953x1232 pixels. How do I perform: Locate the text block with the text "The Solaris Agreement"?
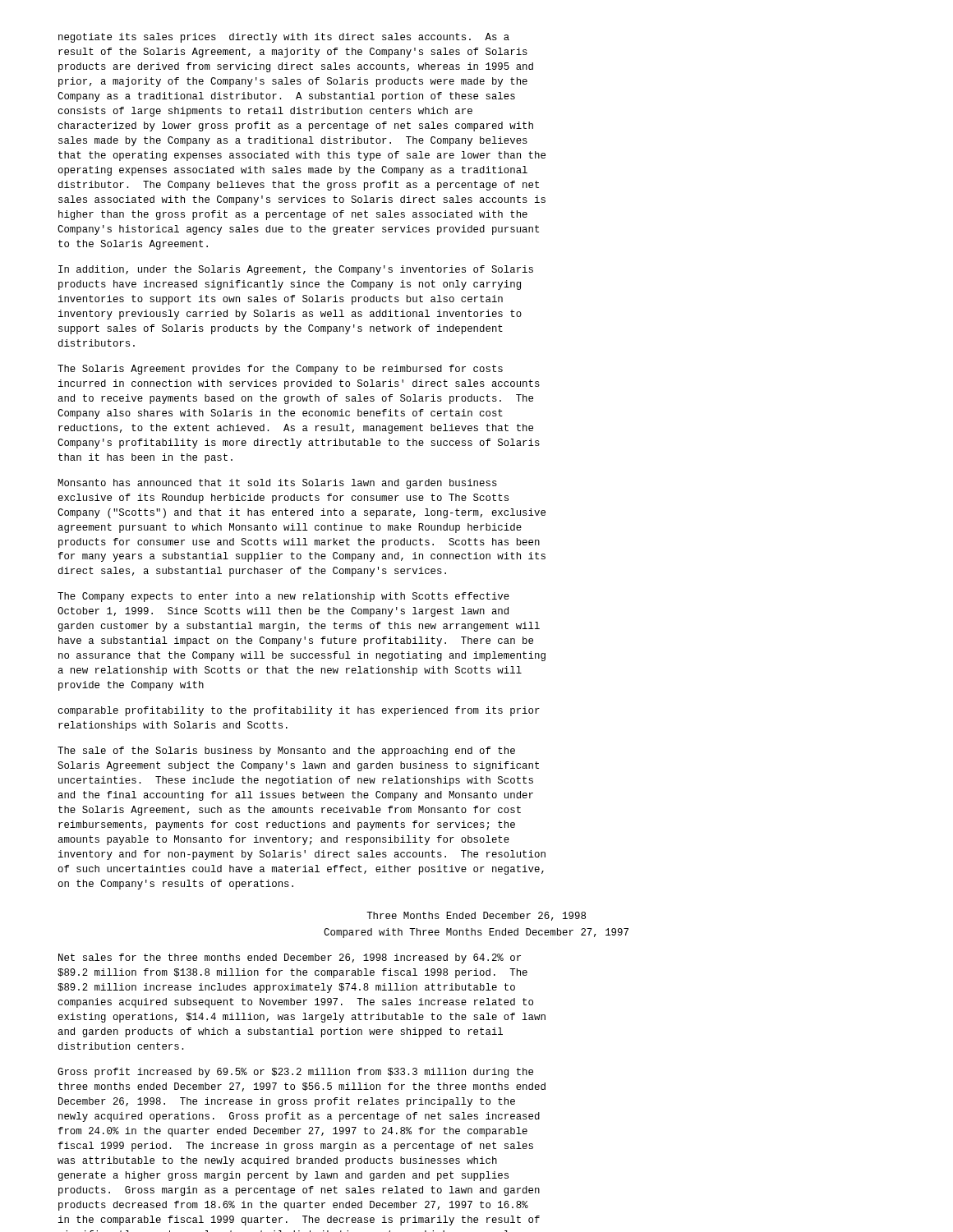point(299,414)
